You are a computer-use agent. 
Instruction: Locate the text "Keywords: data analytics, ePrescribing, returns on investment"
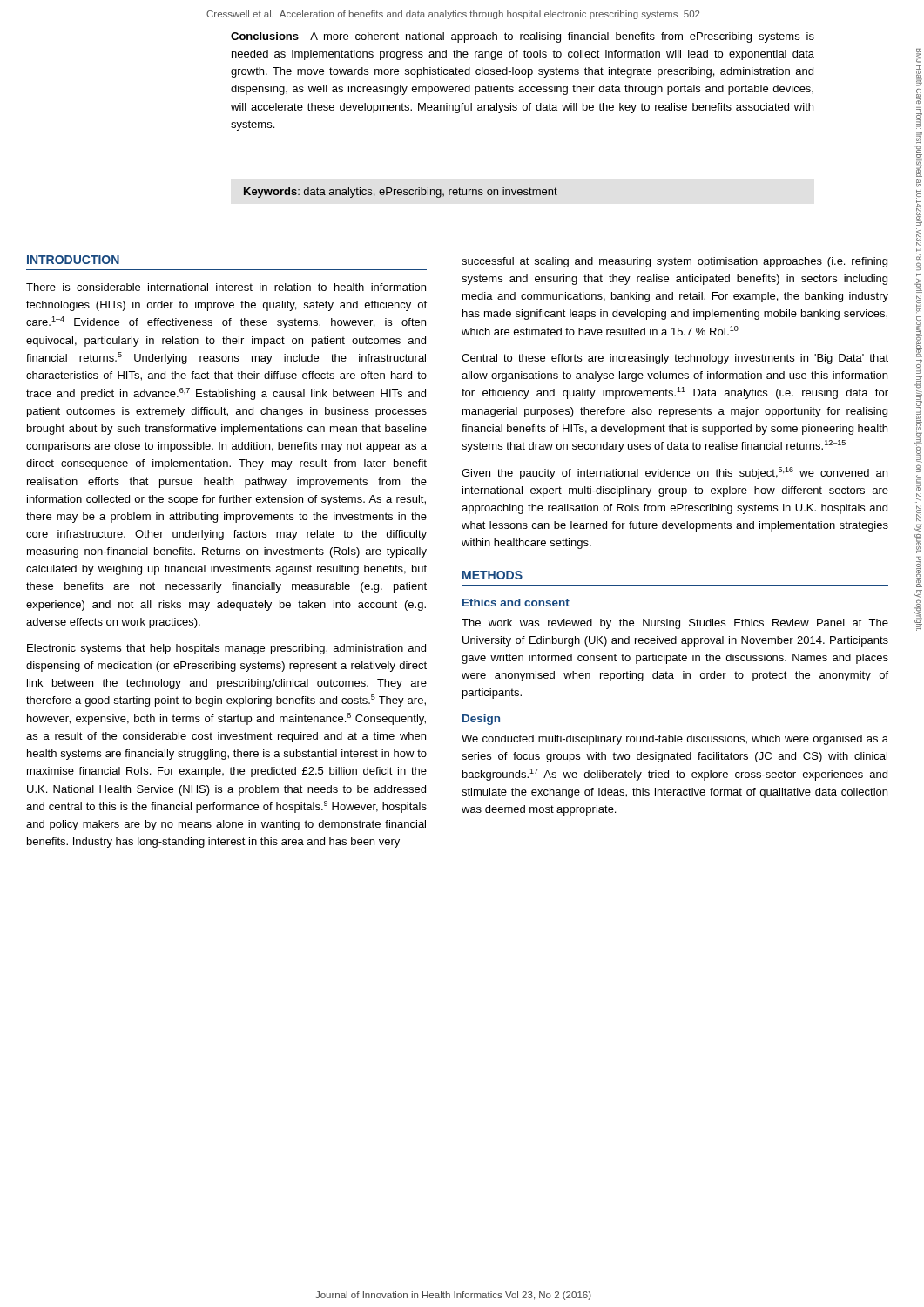[x=400, y=191]
